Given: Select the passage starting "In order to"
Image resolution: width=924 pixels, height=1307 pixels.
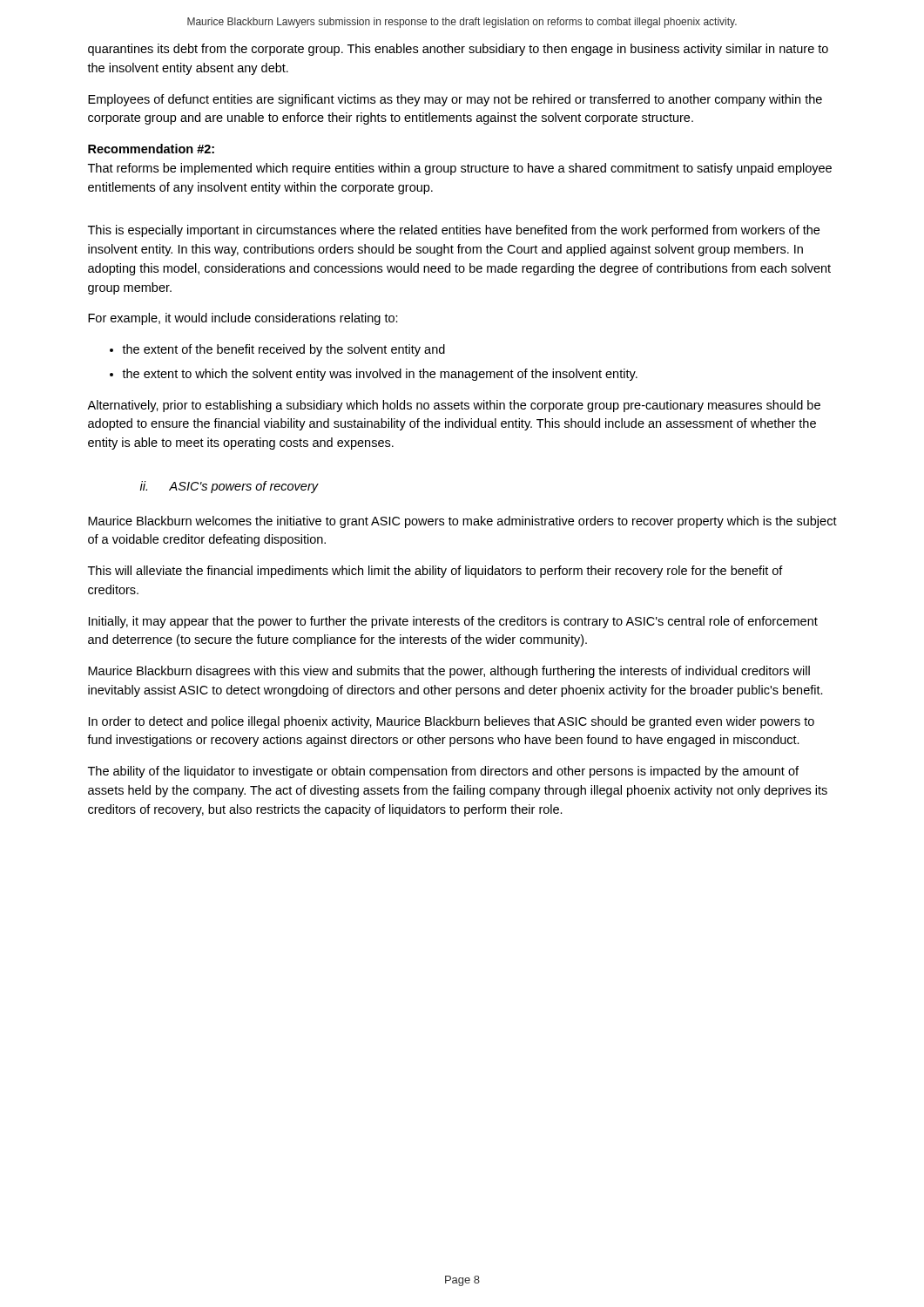Looking at the screenshot, I should [x=451, y=730].
